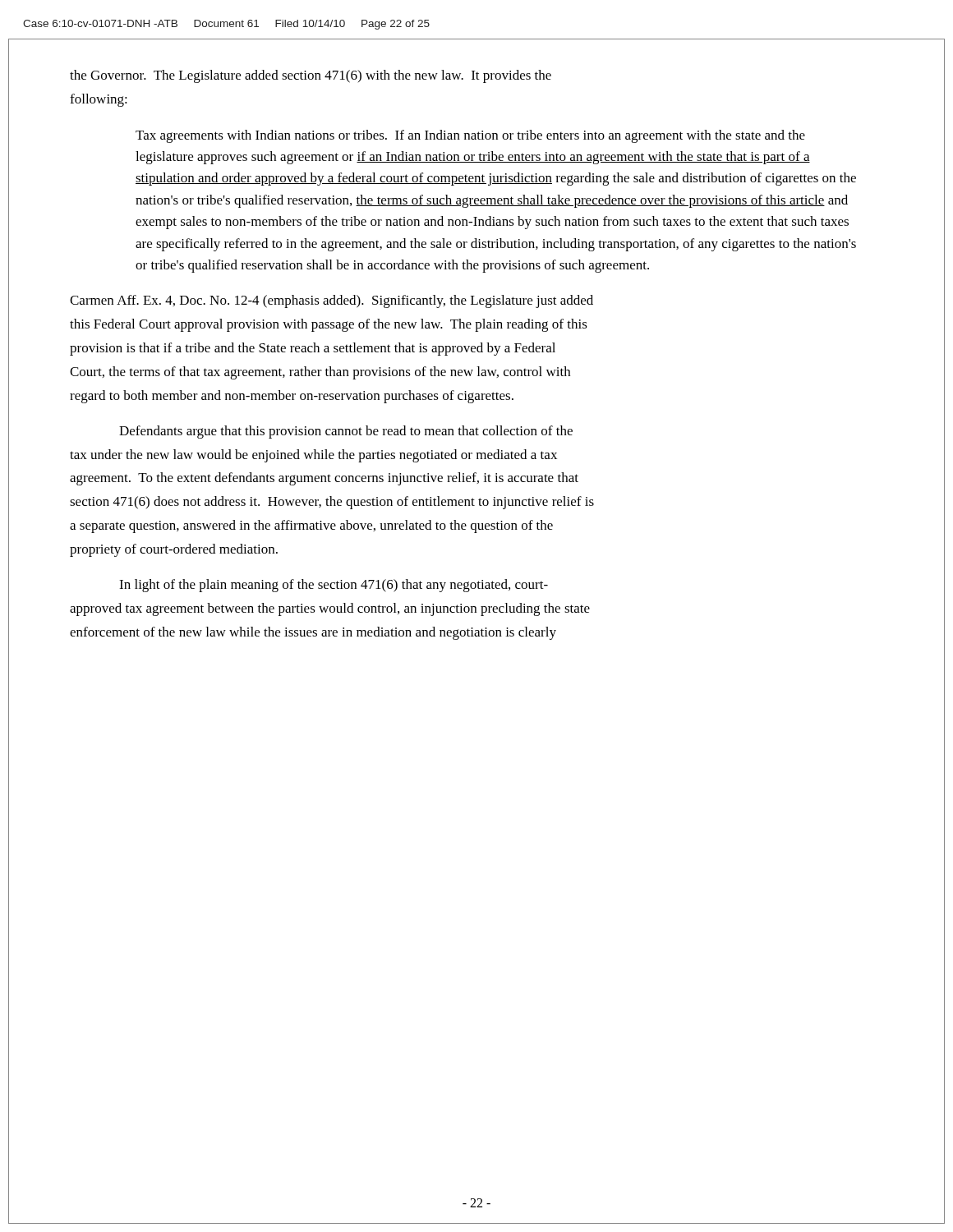Click on the text block that says "the Governor. The Legislature added section 471(6) with"
The image size is (953, 1232).
(311, 75)
